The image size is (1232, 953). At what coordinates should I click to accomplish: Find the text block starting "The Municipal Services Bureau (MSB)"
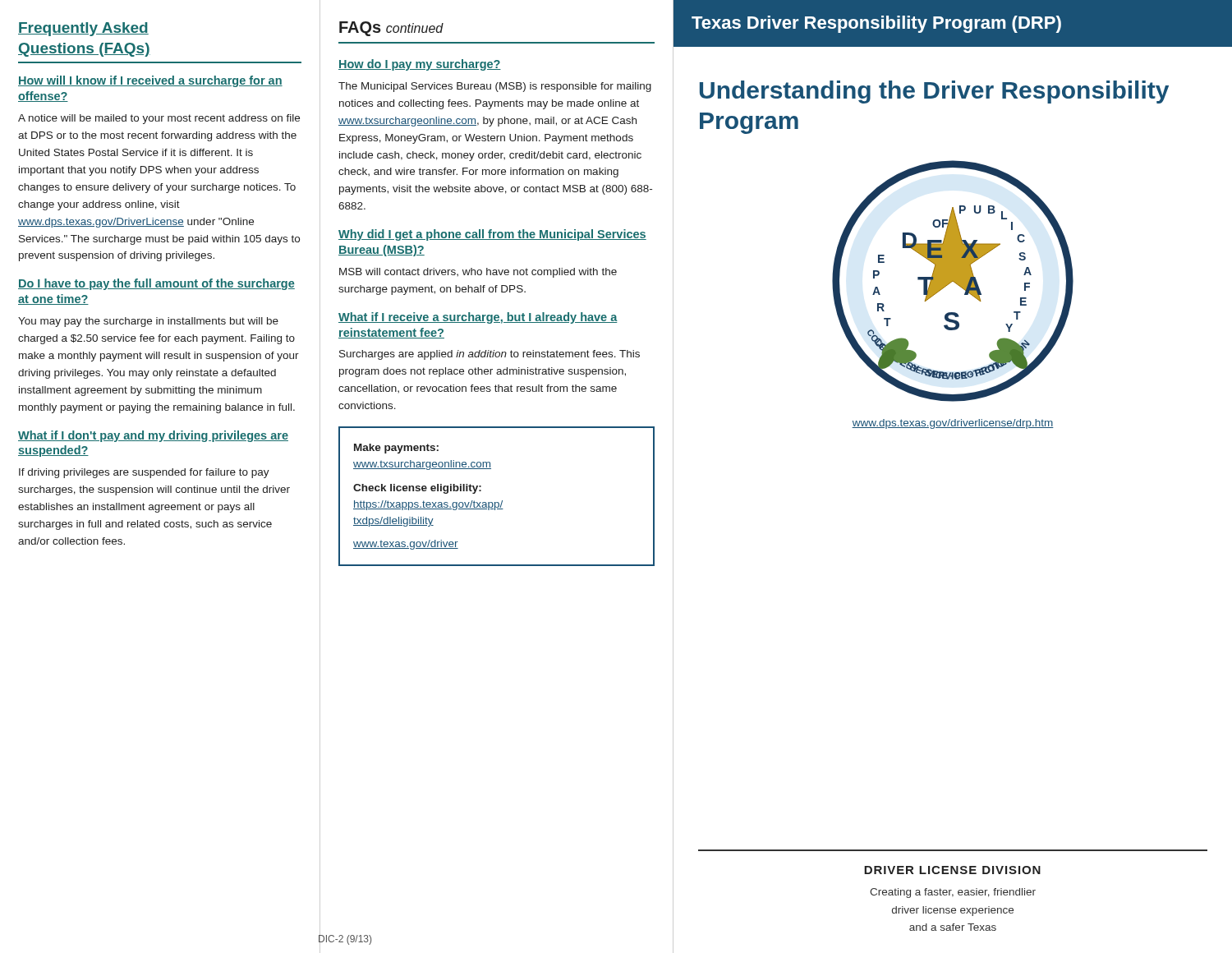[496, 146]
